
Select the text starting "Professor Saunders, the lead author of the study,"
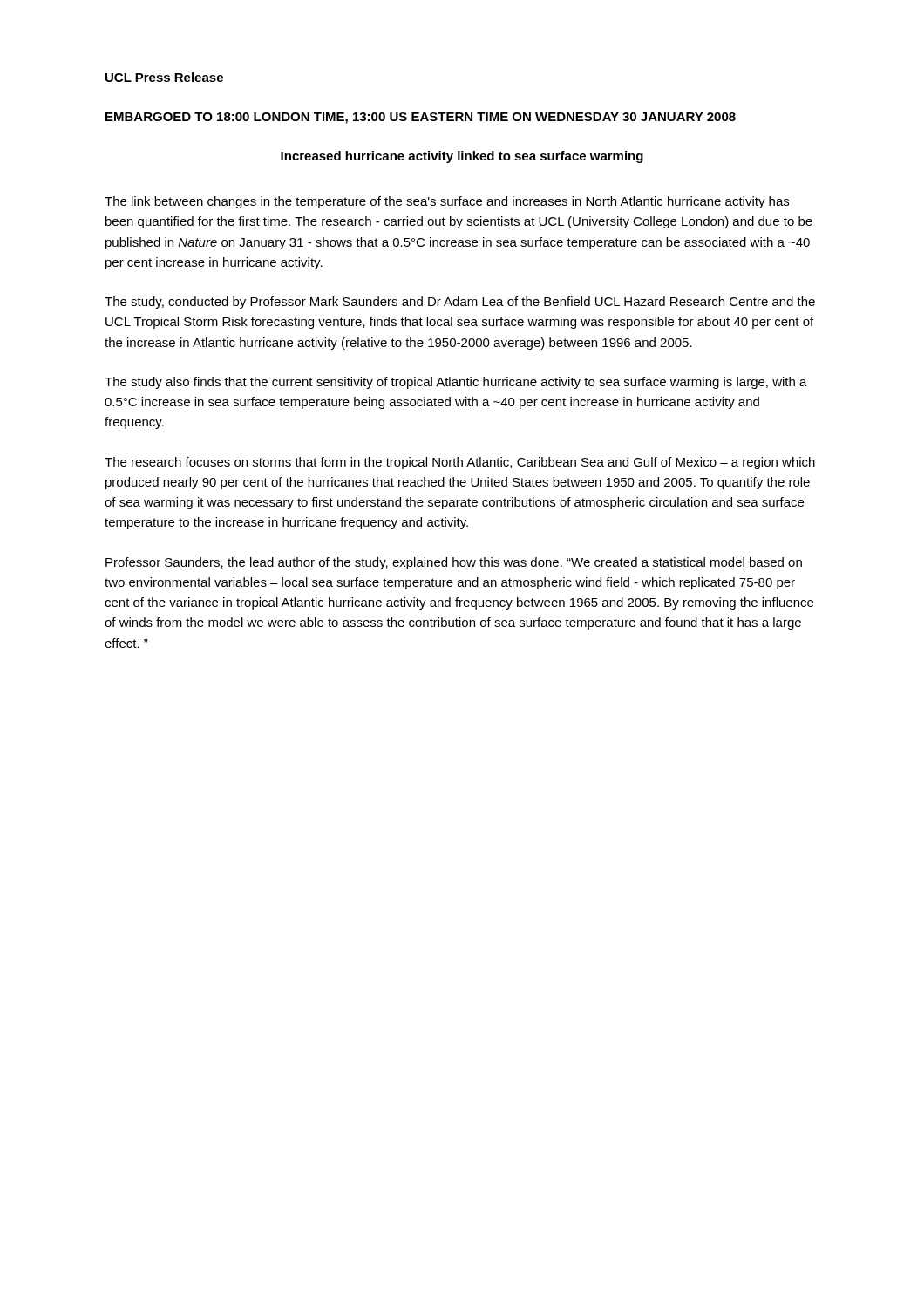coord(459,602)
